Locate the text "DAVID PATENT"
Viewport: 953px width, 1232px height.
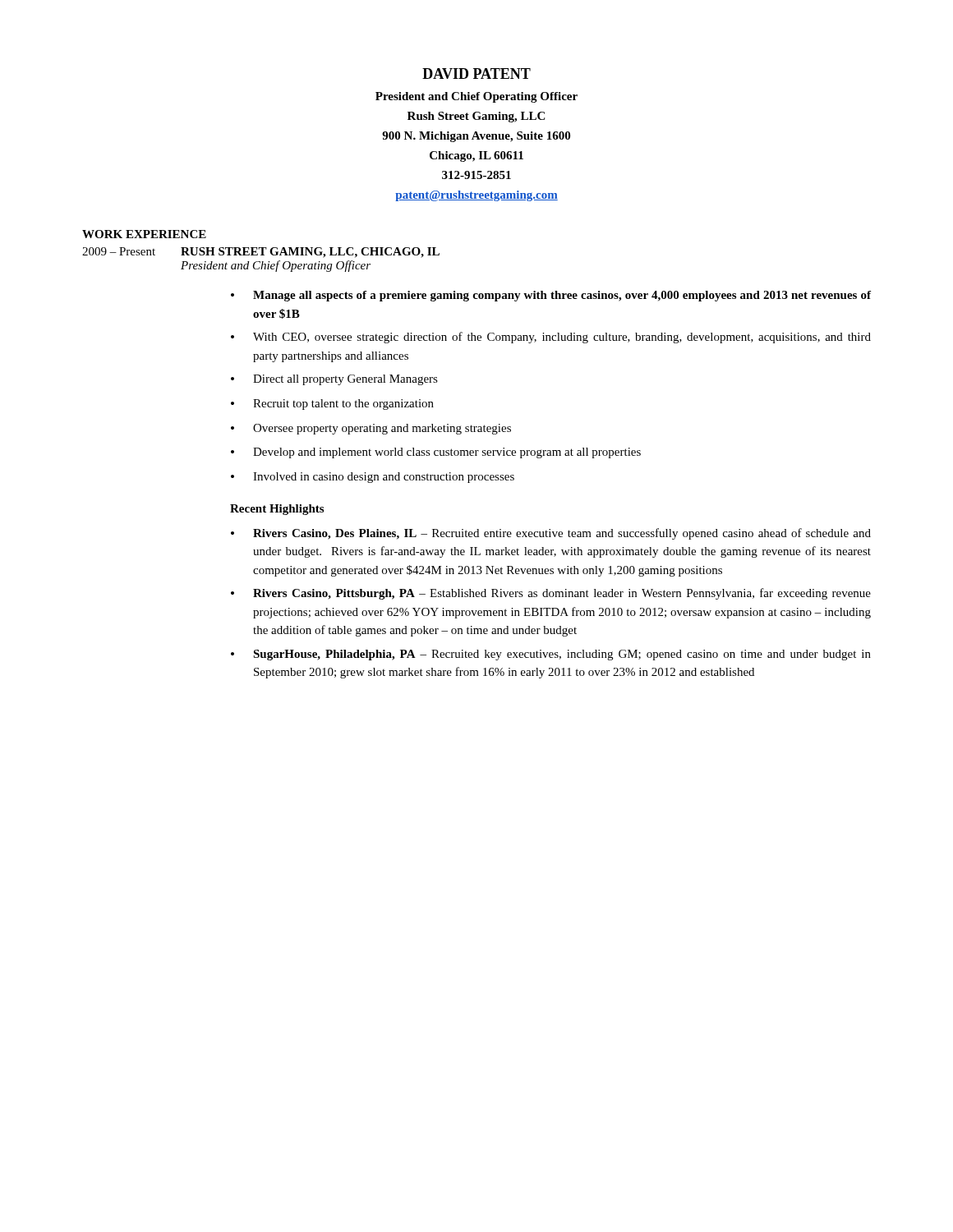[476, 74]
